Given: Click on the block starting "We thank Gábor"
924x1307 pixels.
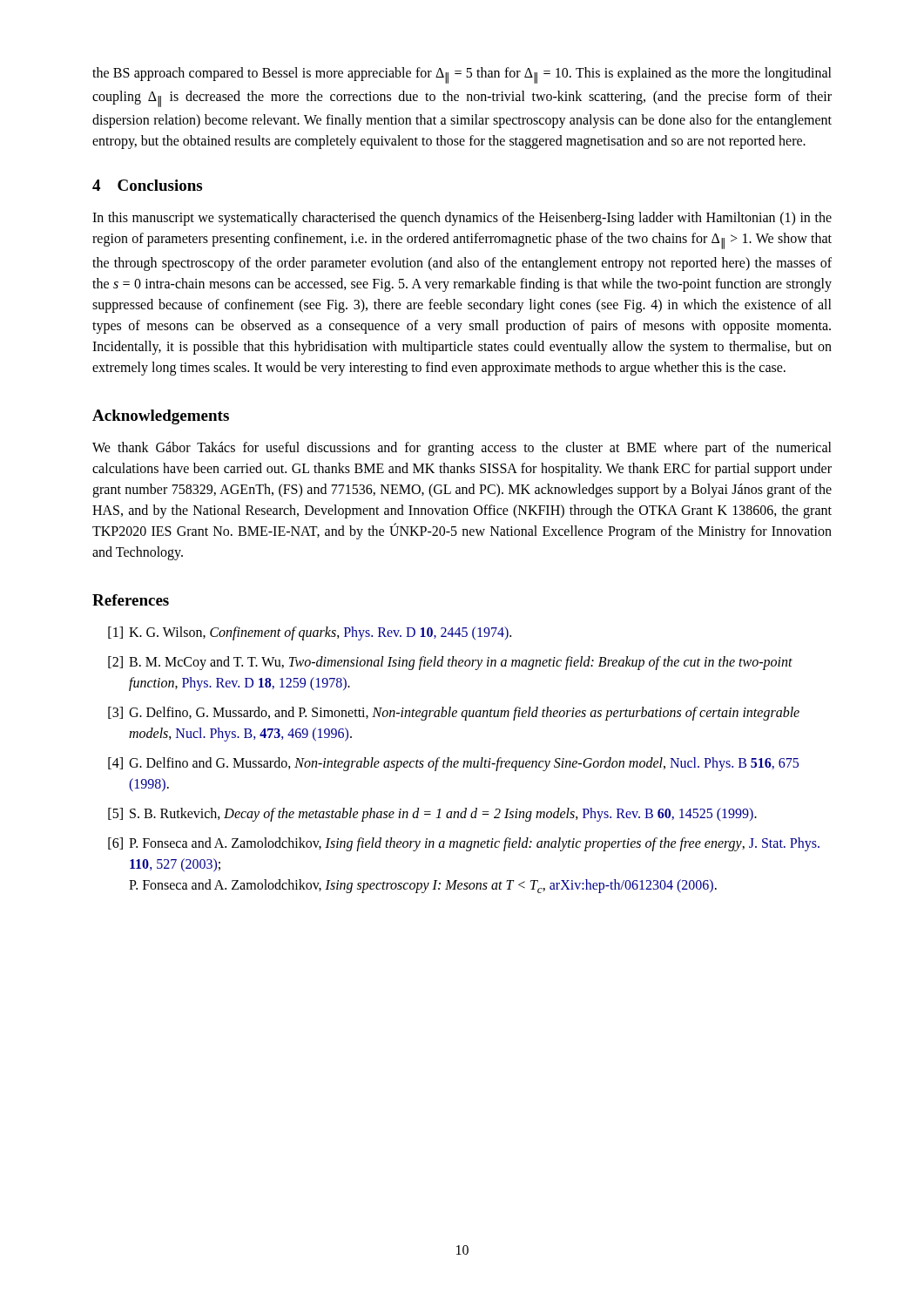Looking at the screenshot, I should 462,500.
